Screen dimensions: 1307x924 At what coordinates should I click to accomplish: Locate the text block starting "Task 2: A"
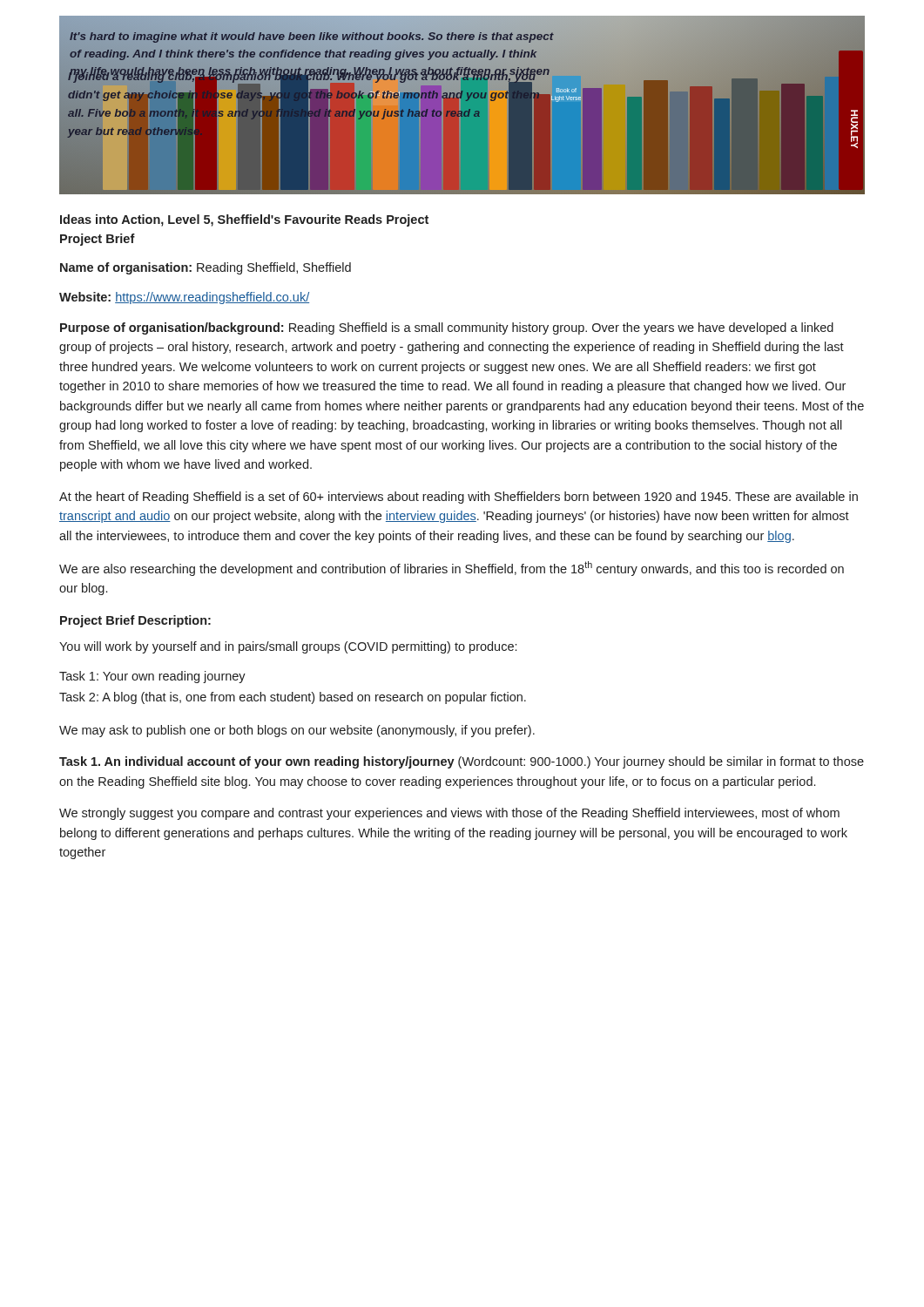point(462,698)
